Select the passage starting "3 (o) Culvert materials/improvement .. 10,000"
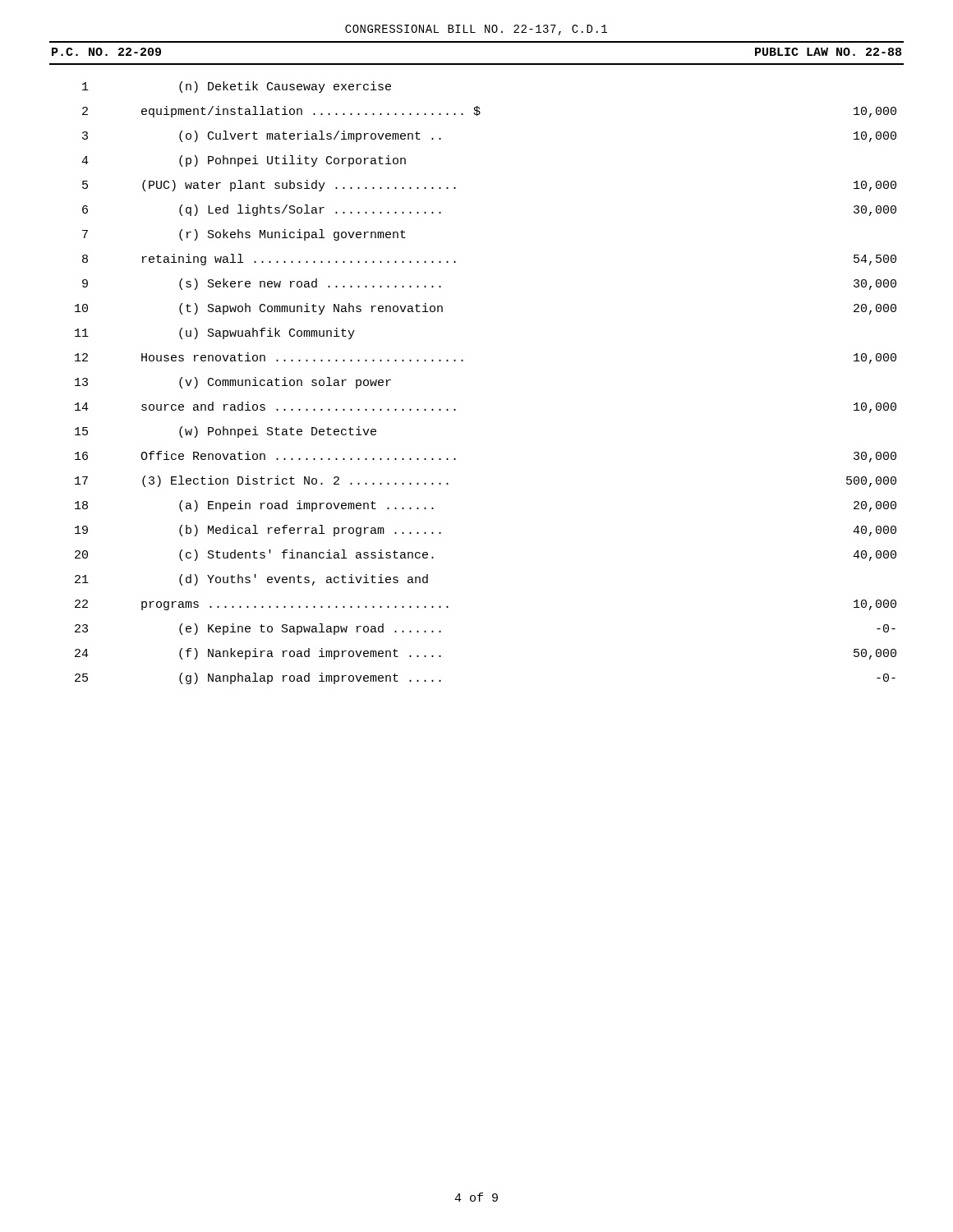 click(x=85, y=136)
